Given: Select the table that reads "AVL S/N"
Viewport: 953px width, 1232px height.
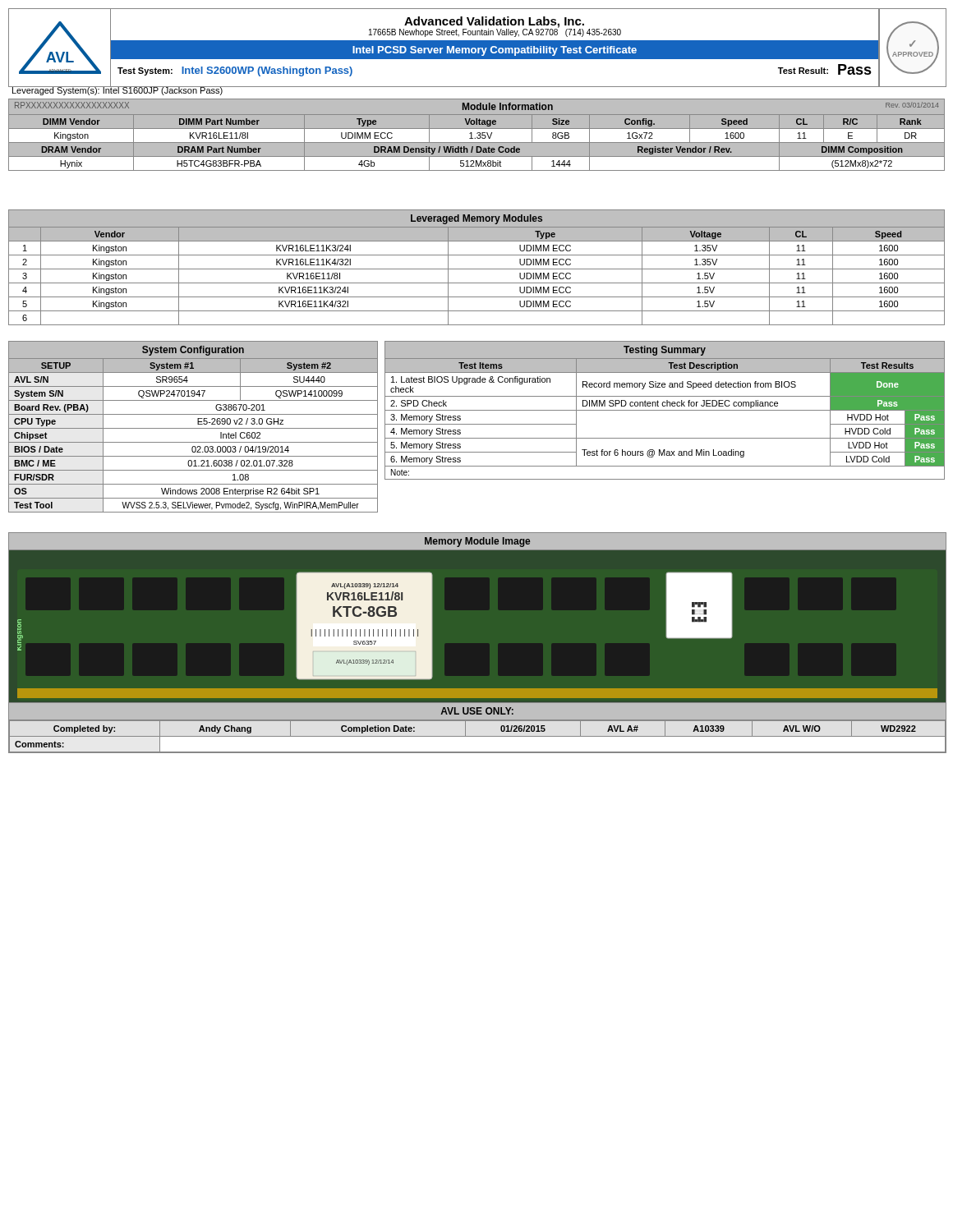Looking at the screenshot, I should pyautogui.click(x=193, y=427).
